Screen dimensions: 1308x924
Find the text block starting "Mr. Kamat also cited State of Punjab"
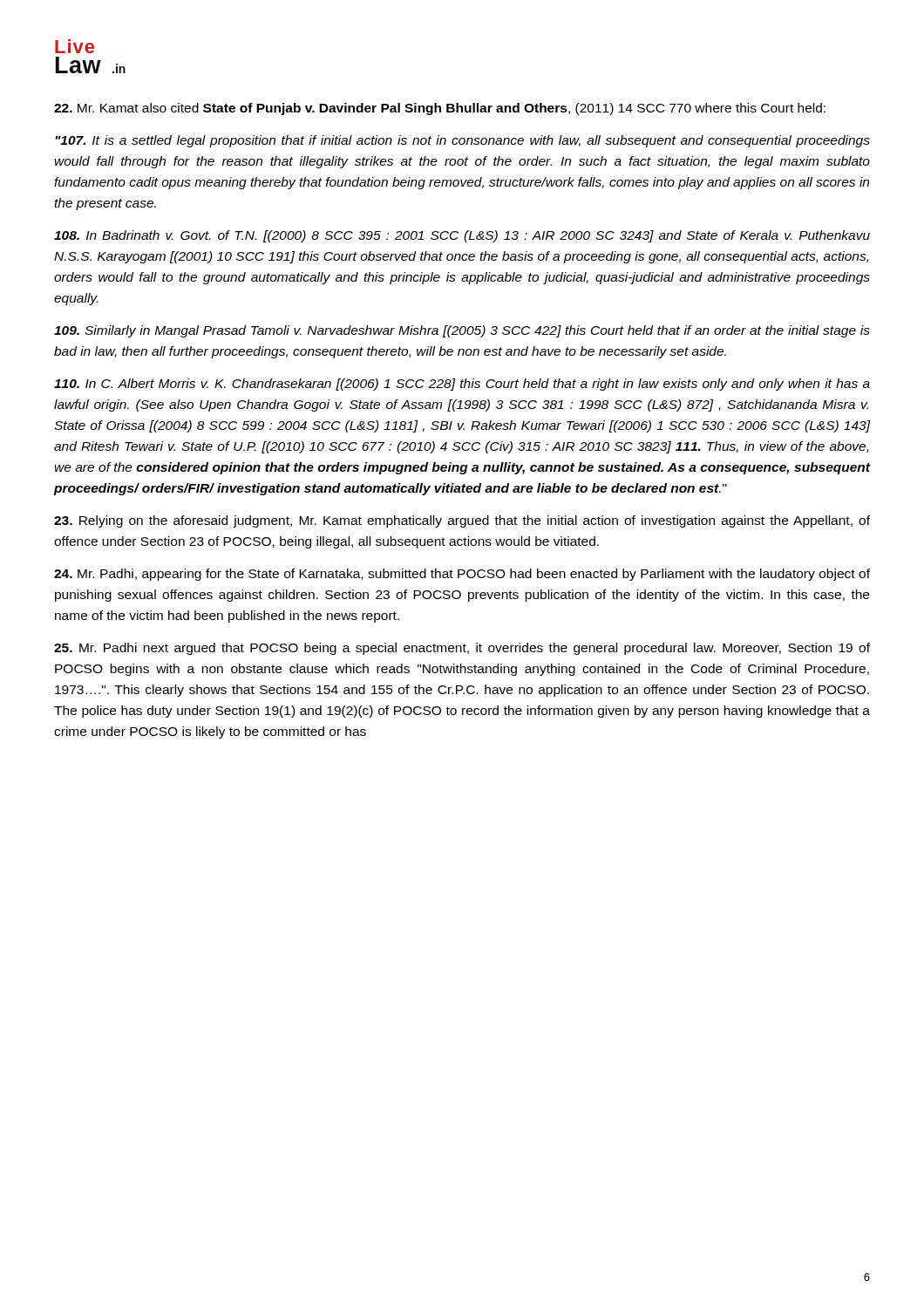coord(462,108)
